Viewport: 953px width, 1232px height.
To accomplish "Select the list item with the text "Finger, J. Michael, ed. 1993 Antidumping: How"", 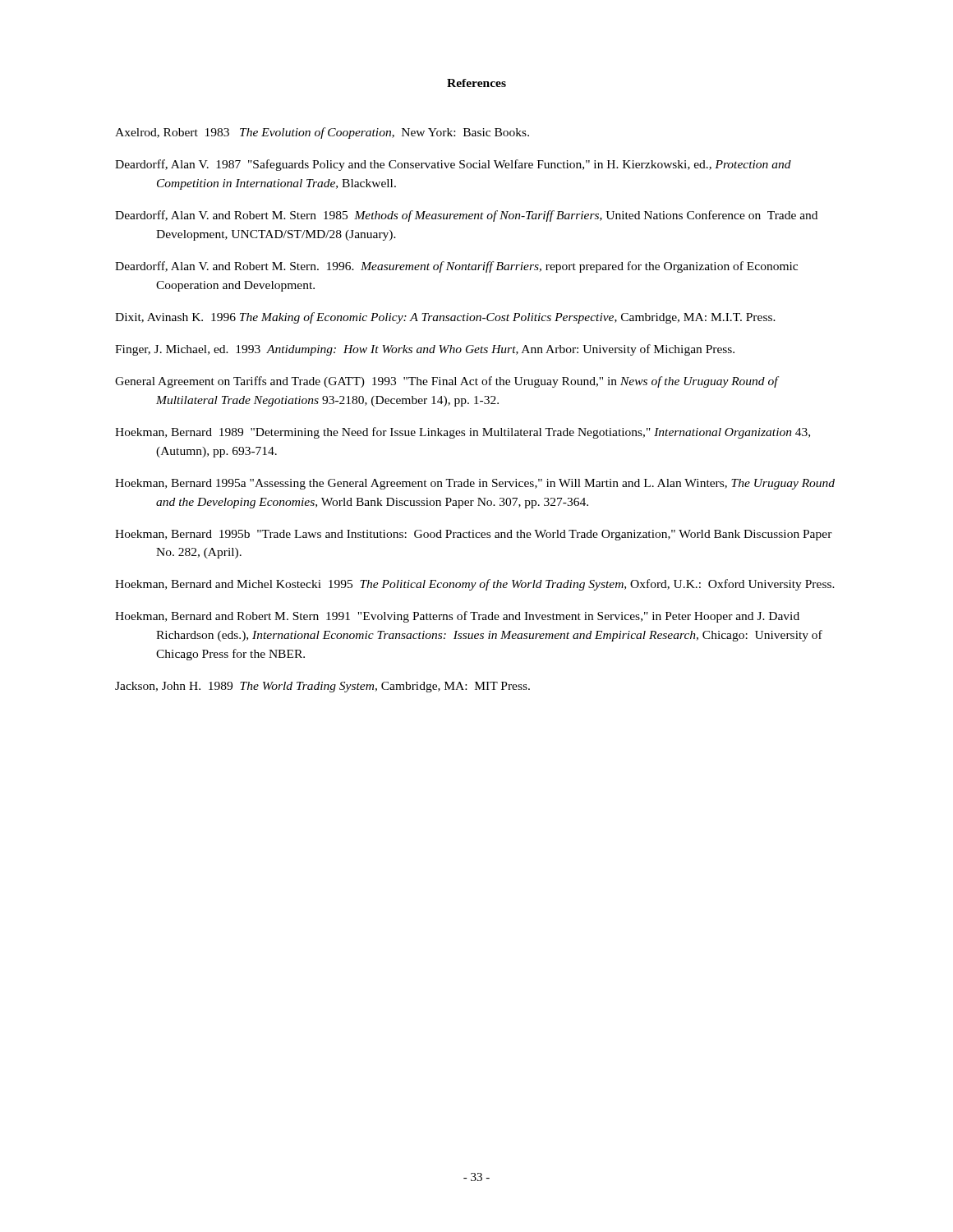I will pos(425,349).
